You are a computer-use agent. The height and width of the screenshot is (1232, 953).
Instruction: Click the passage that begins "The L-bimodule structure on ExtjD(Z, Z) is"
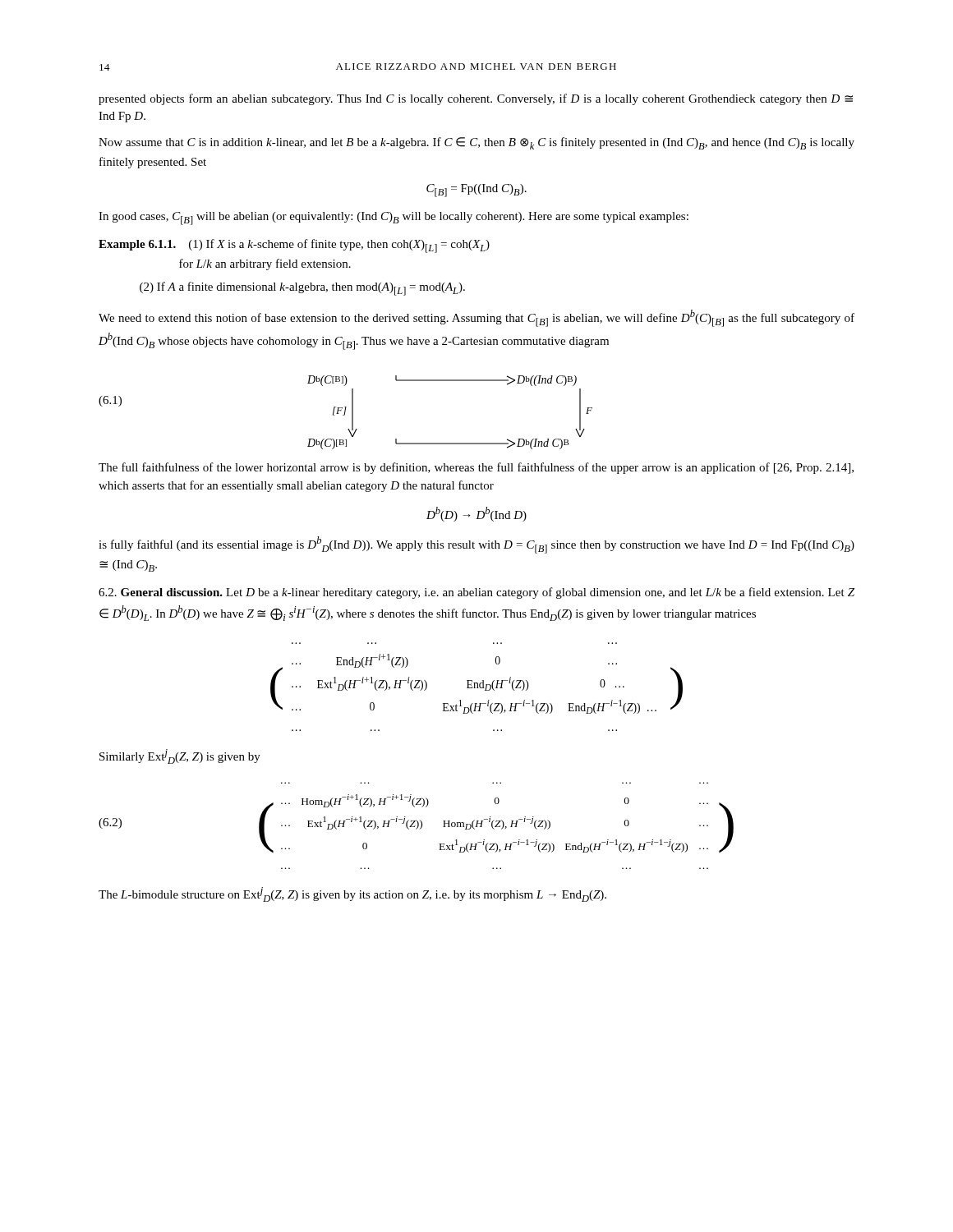[353, 894]
